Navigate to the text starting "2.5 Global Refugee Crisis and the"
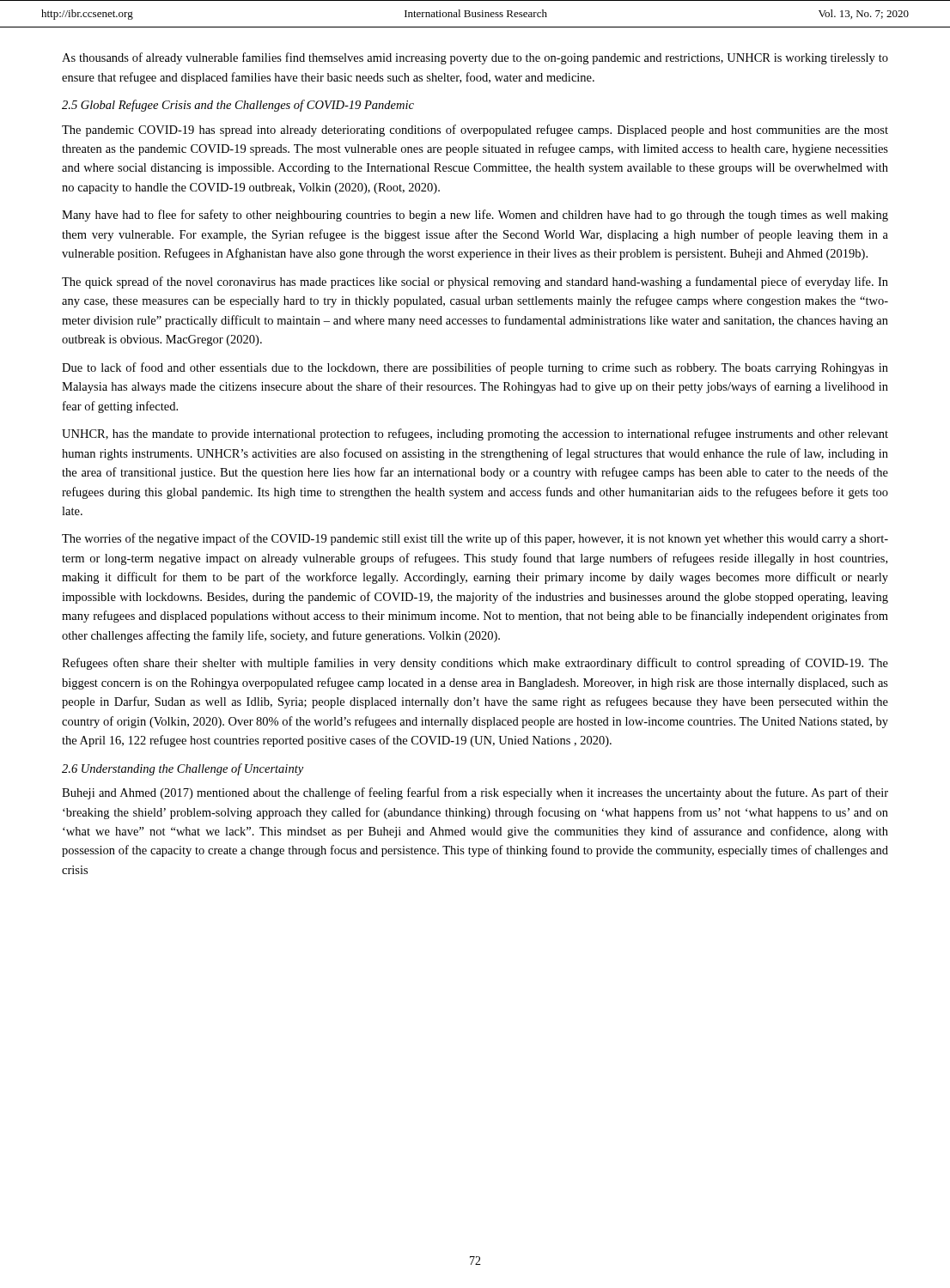The image size is (950, 1288). tap(238, 106)
